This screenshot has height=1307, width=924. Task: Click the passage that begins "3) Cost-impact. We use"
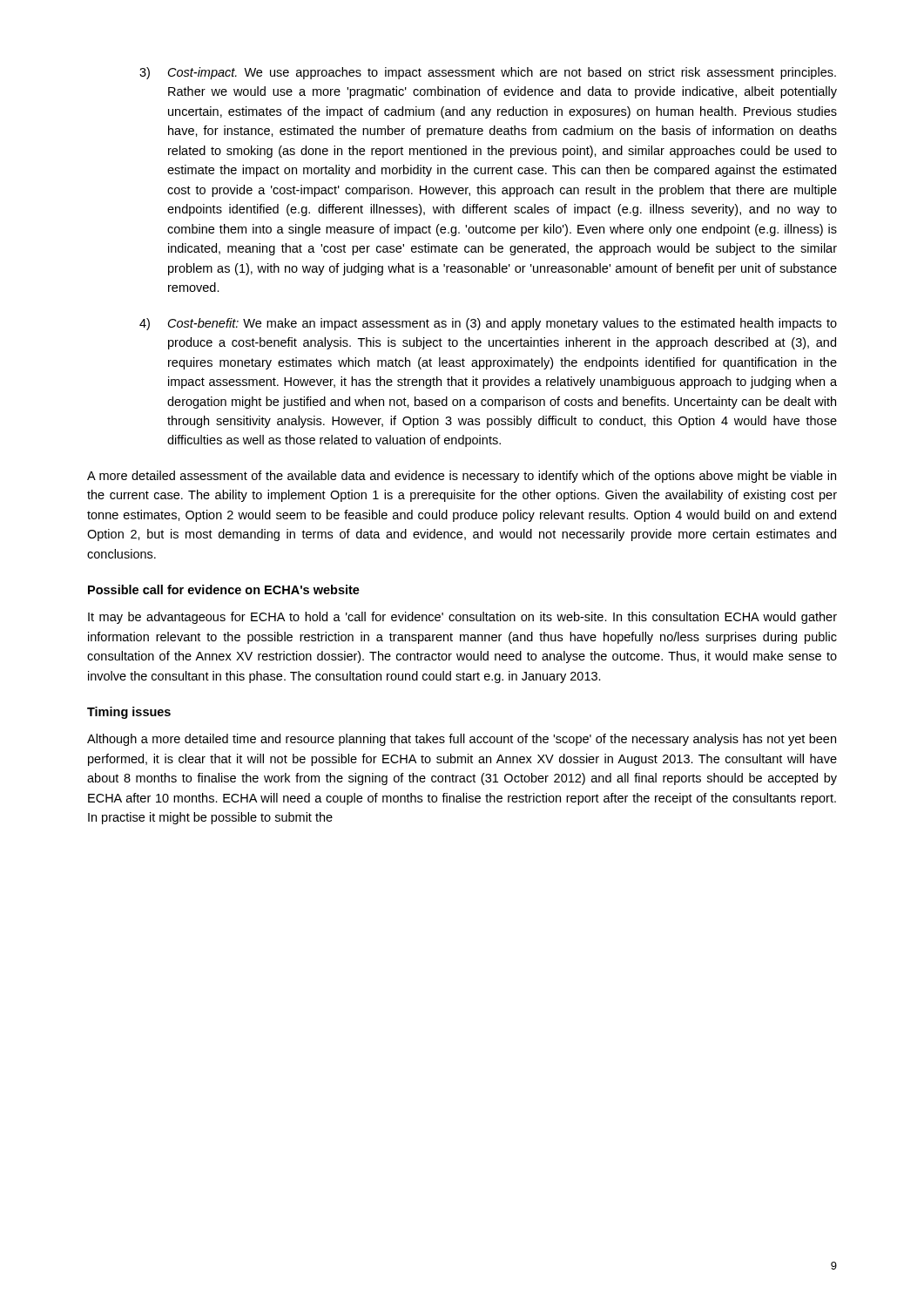(x=488, y=180)
